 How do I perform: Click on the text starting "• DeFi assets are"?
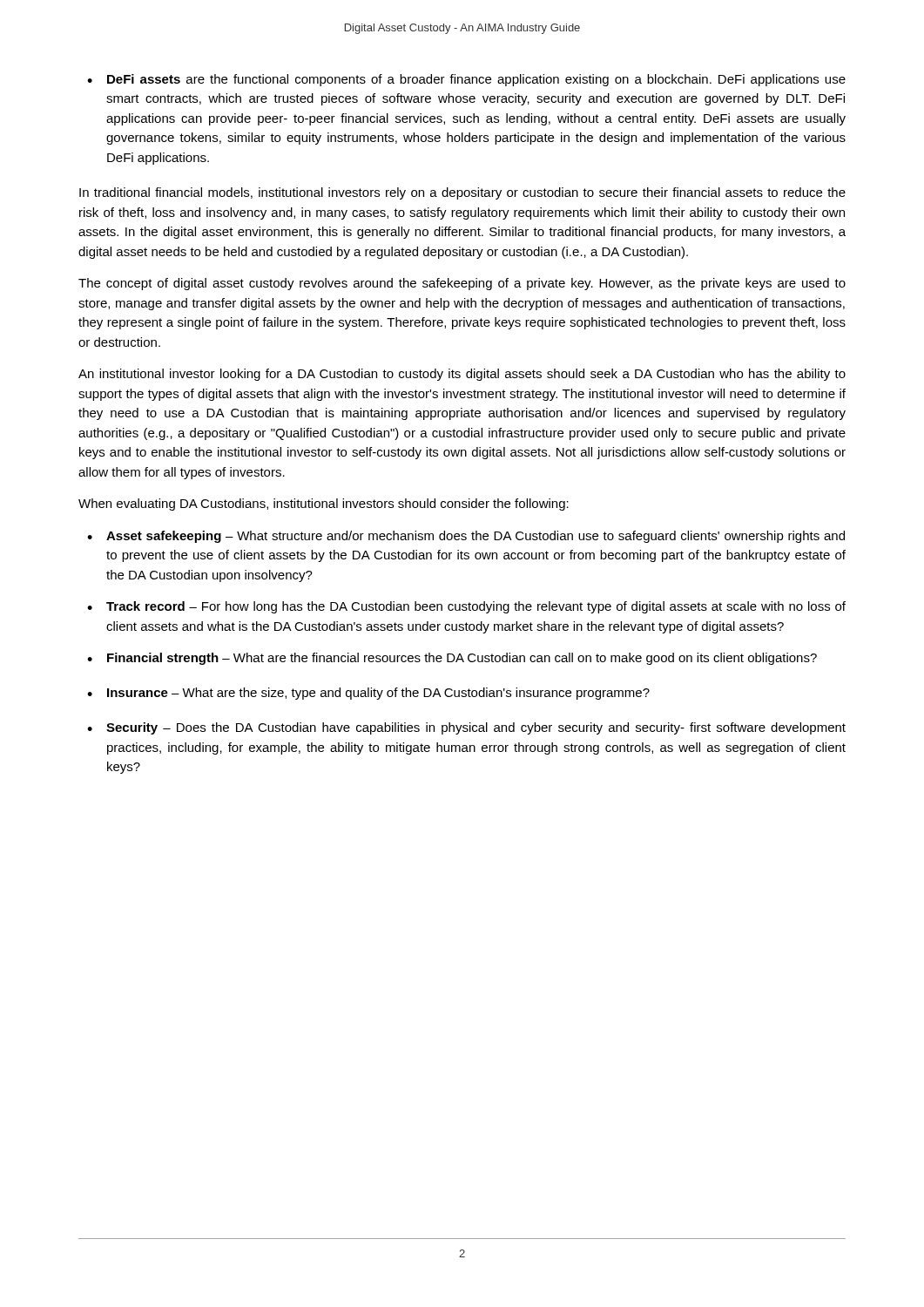tap(466, 118)
